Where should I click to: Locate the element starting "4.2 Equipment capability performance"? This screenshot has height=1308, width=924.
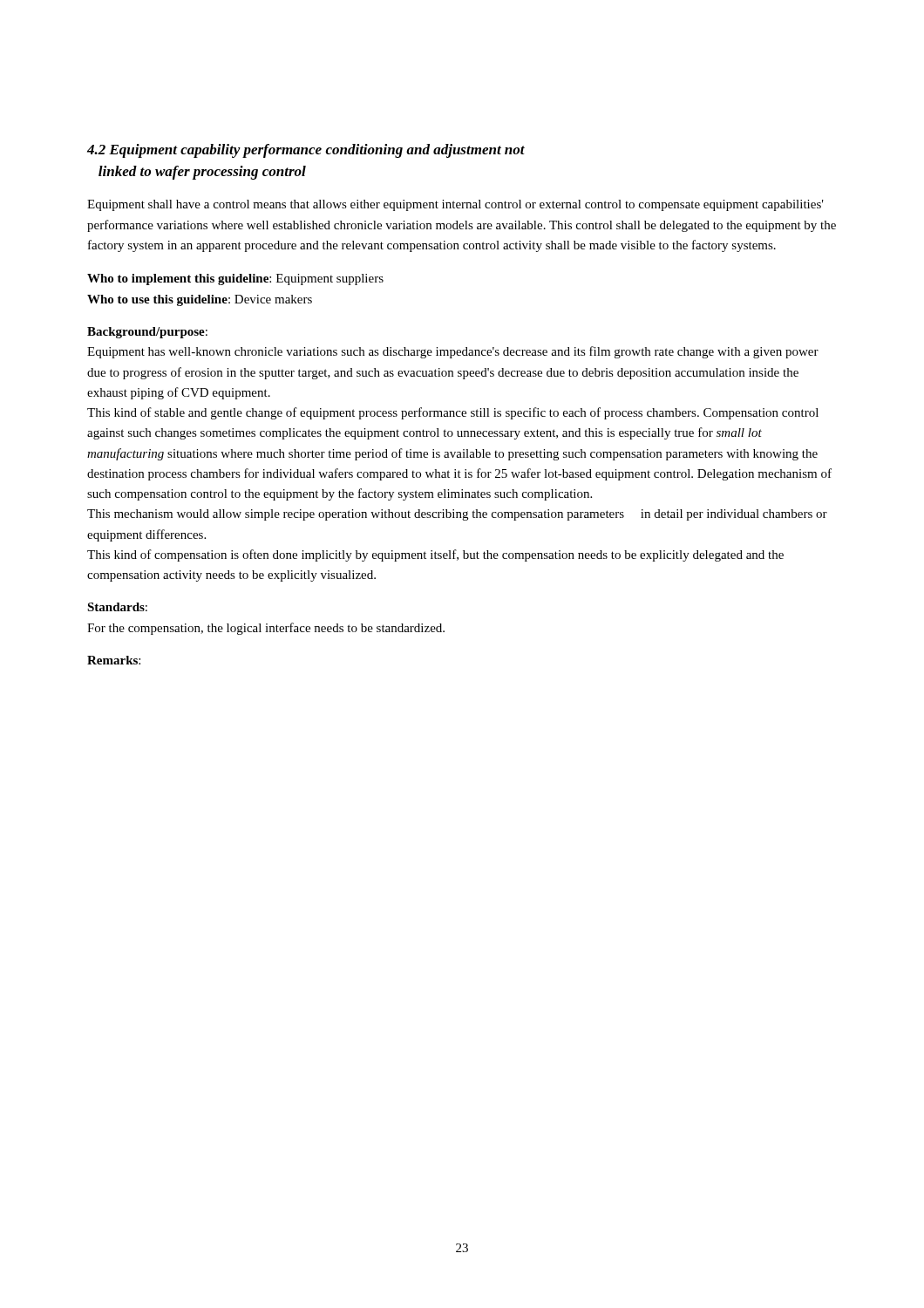pos(306,160)
